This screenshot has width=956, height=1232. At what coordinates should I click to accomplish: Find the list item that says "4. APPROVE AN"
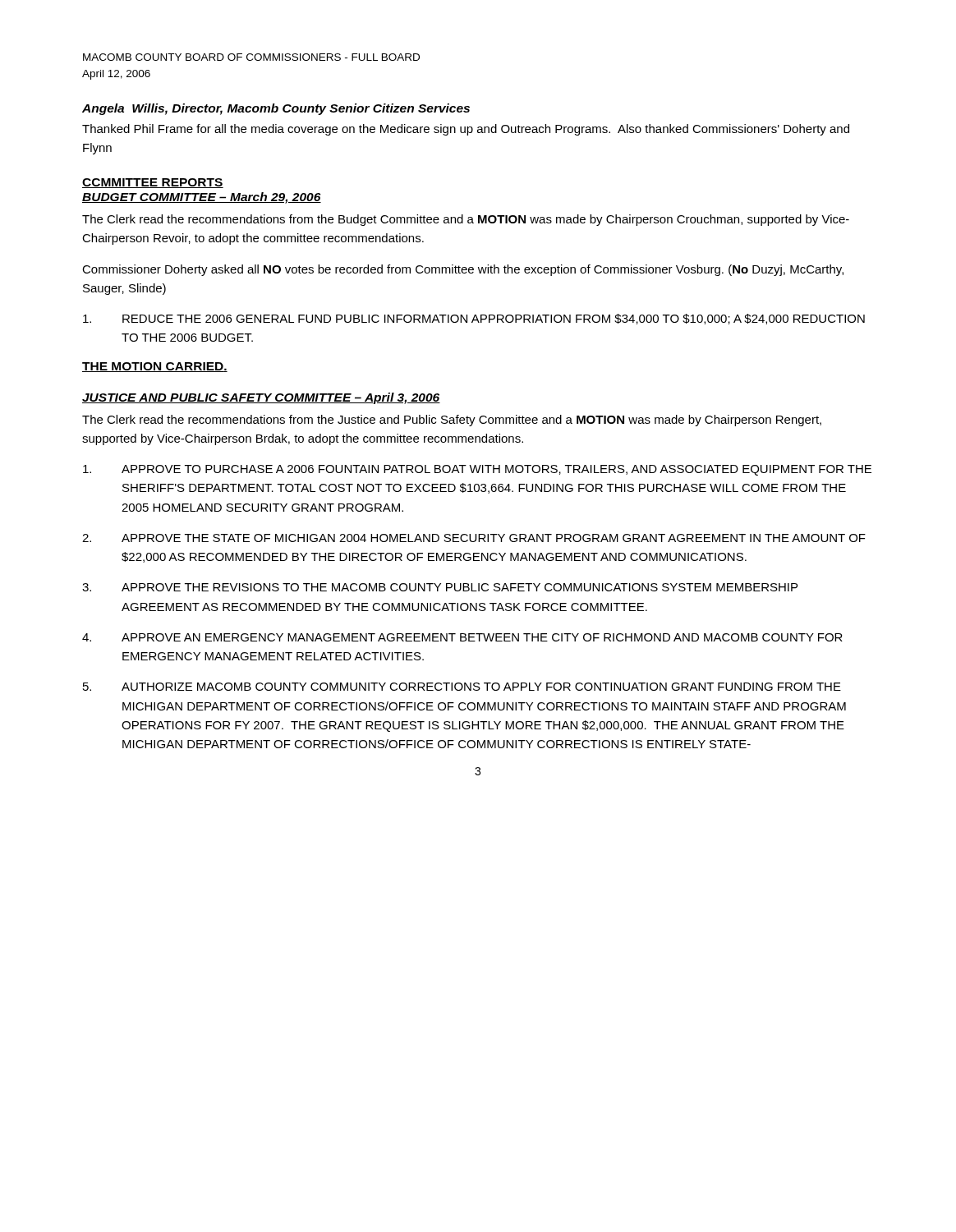pyautogui.click(x=478, y=646)
